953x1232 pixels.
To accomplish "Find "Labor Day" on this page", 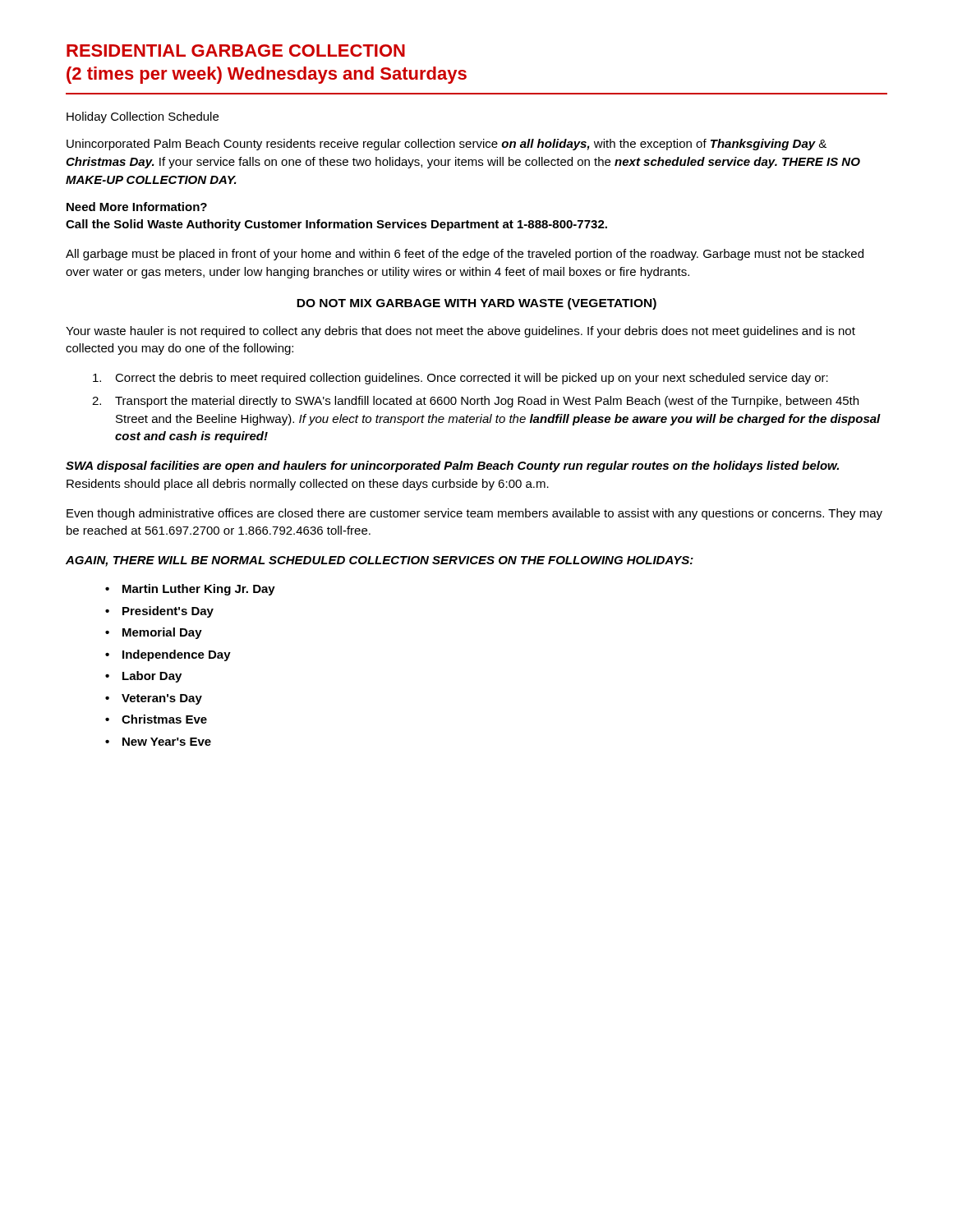I will pos(152,676).
